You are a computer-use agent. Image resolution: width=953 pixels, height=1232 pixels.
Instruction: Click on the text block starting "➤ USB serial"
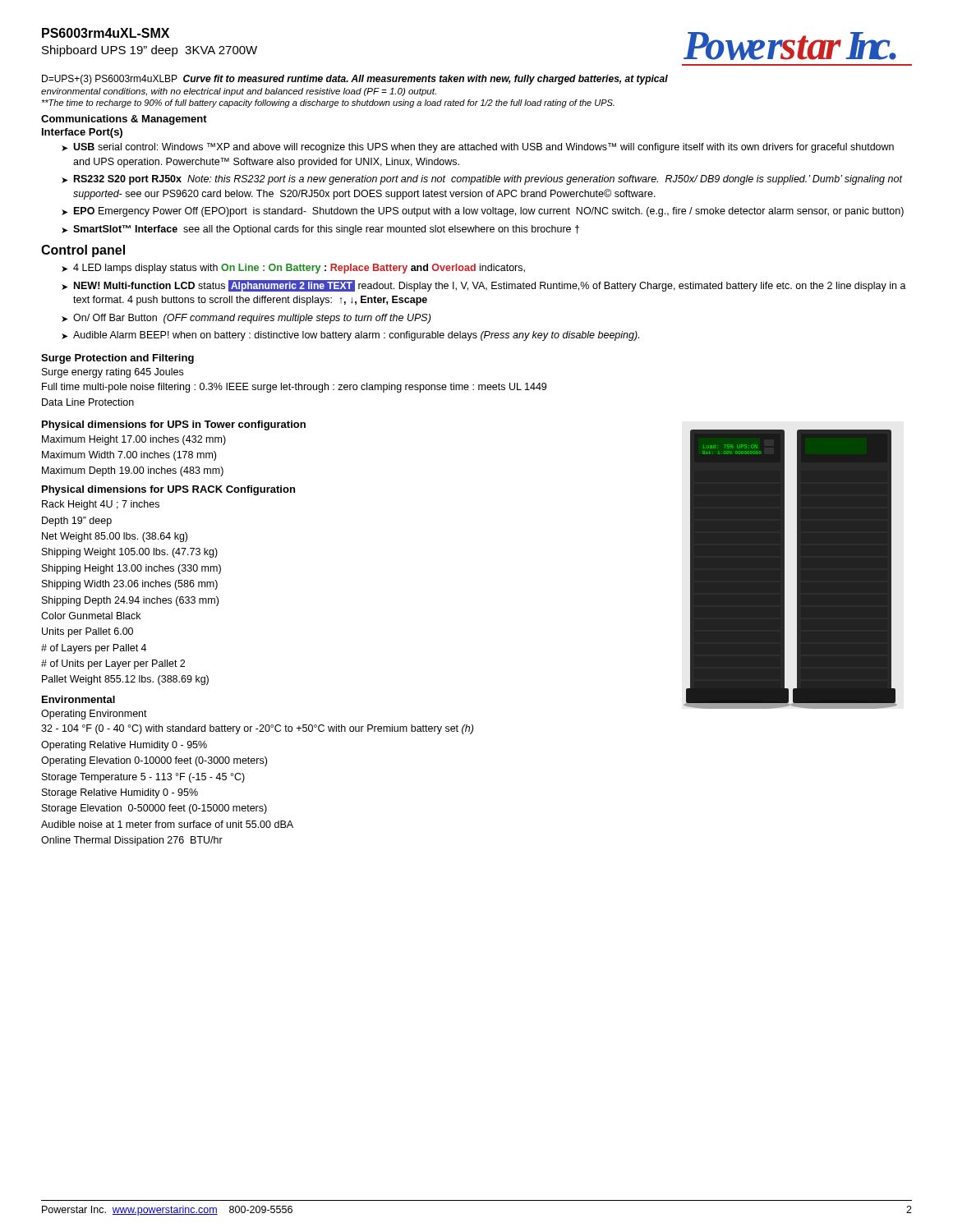tap(486, 155)
